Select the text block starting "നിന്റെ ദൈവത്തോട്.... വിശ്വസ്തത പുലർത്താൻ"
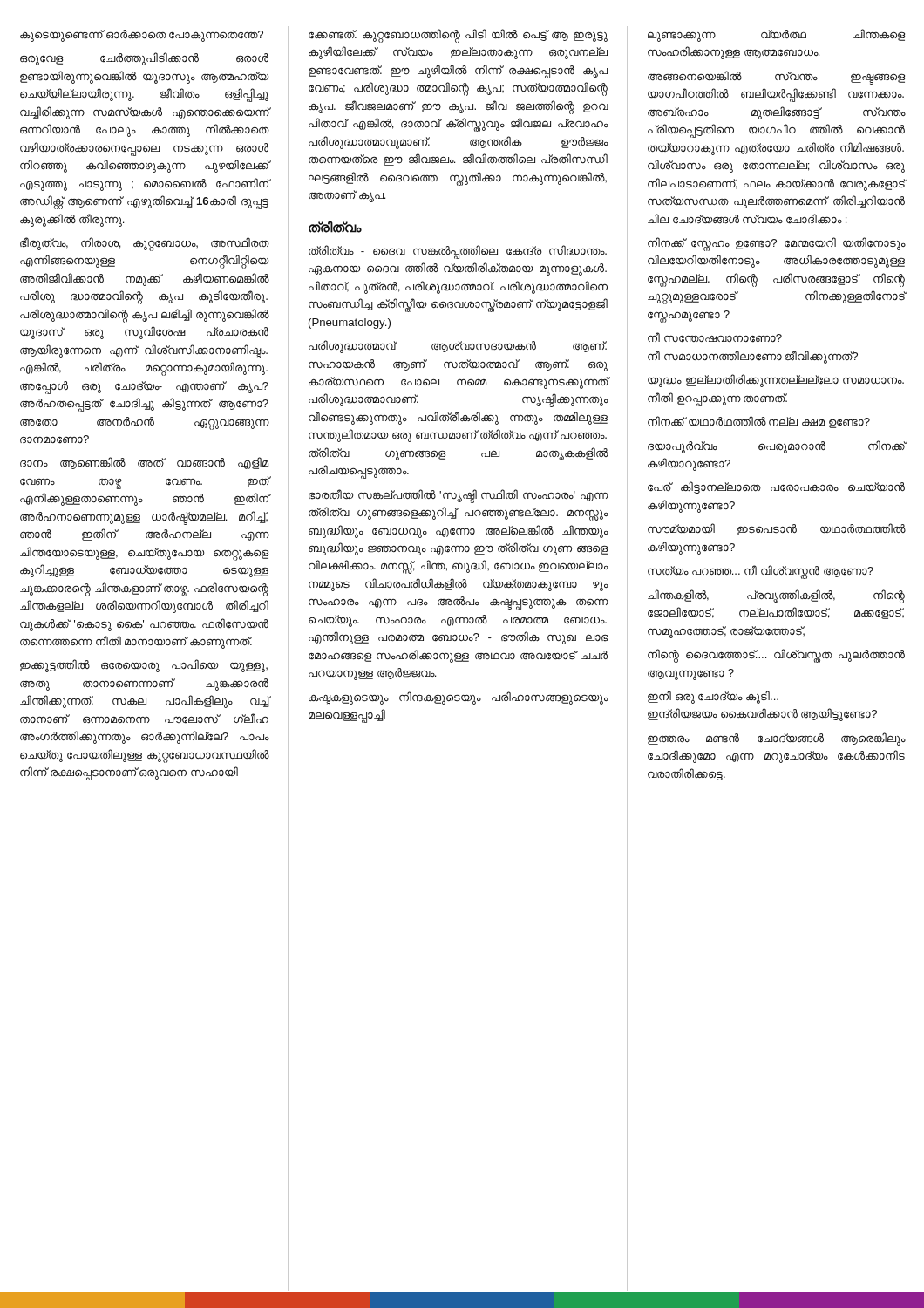Image resolution: width=924 pixels, height=1308 pixels. (776, 664)
